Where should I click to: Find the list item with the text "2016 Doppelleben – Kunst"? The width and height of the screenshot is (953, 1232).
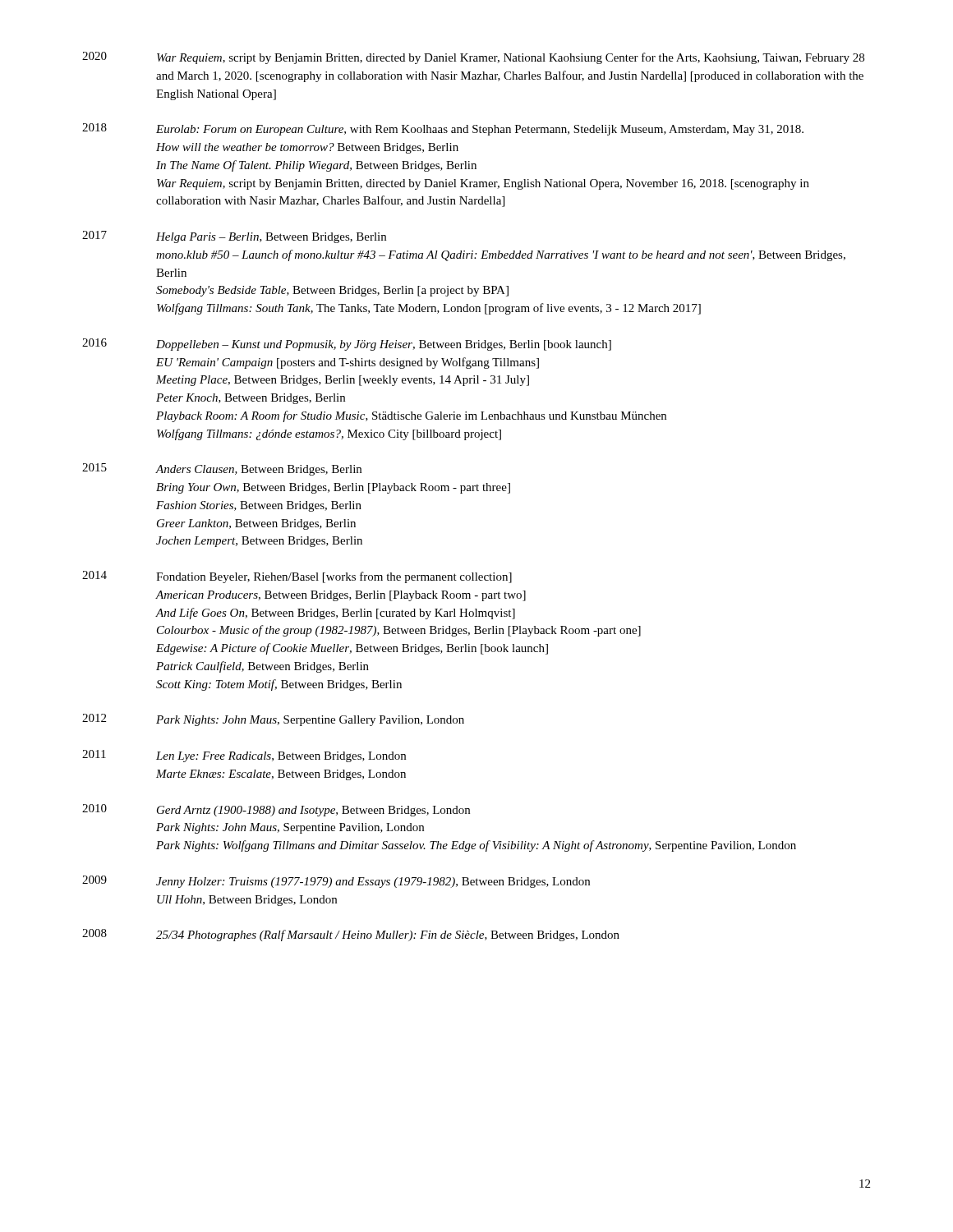(x=476, y=389)
